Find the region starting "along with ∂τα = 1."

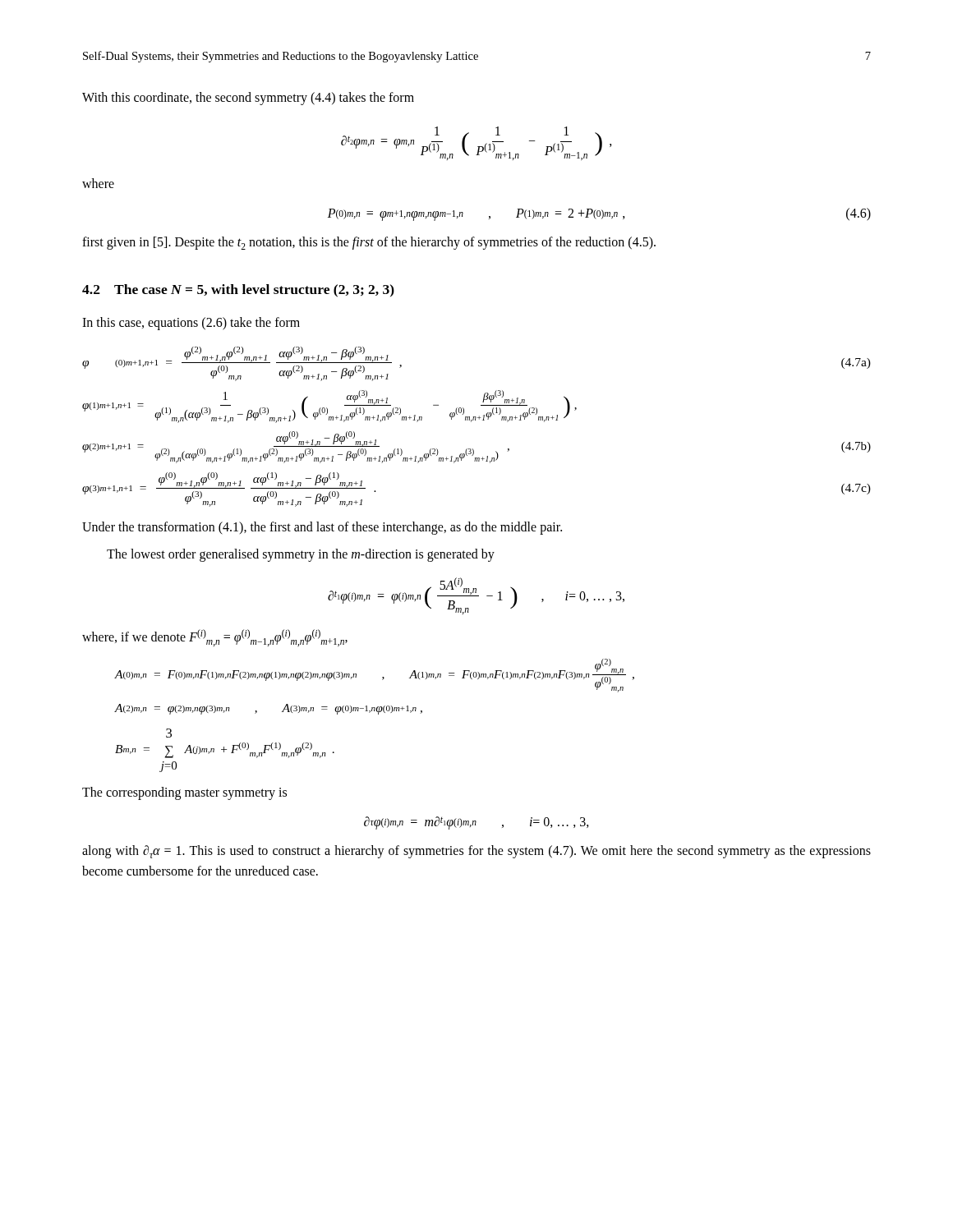tap(476, 861)
